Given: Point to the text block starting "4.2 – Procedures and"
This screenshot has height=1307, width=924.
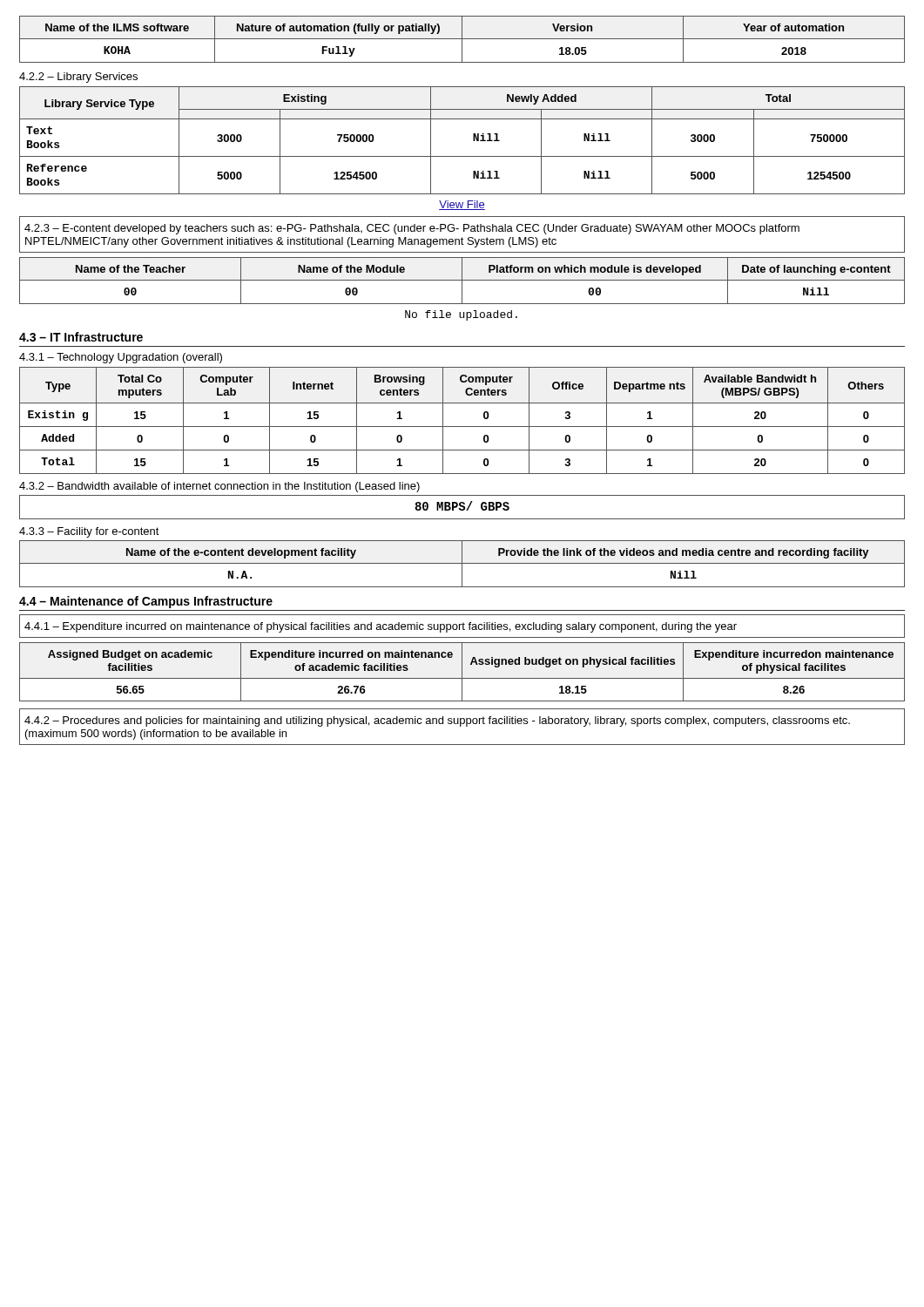Looking at the screenshot, I should coord(438,727).
